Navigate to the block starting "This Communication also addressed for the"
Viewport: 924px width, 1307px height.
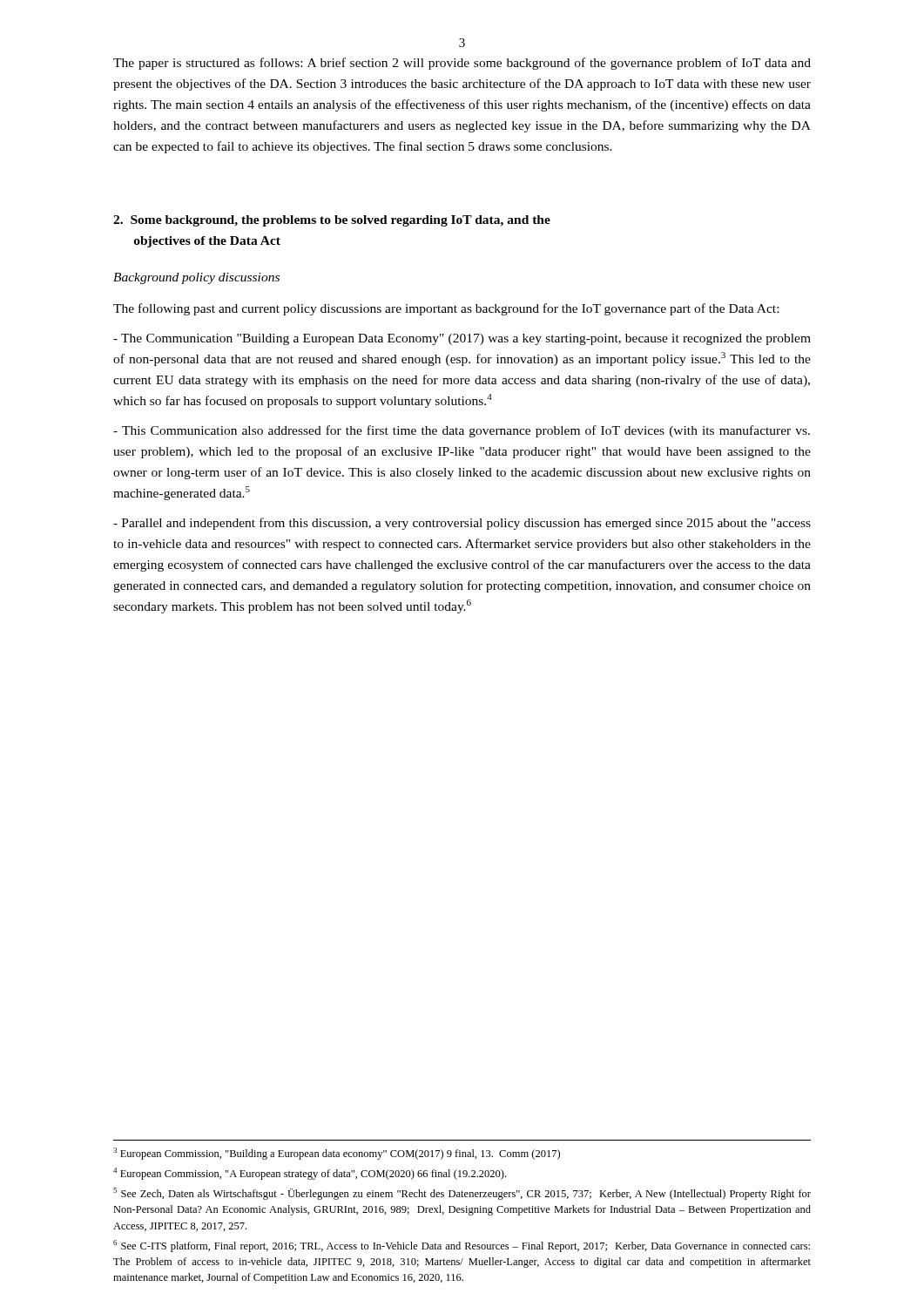[x=462, y=462]
